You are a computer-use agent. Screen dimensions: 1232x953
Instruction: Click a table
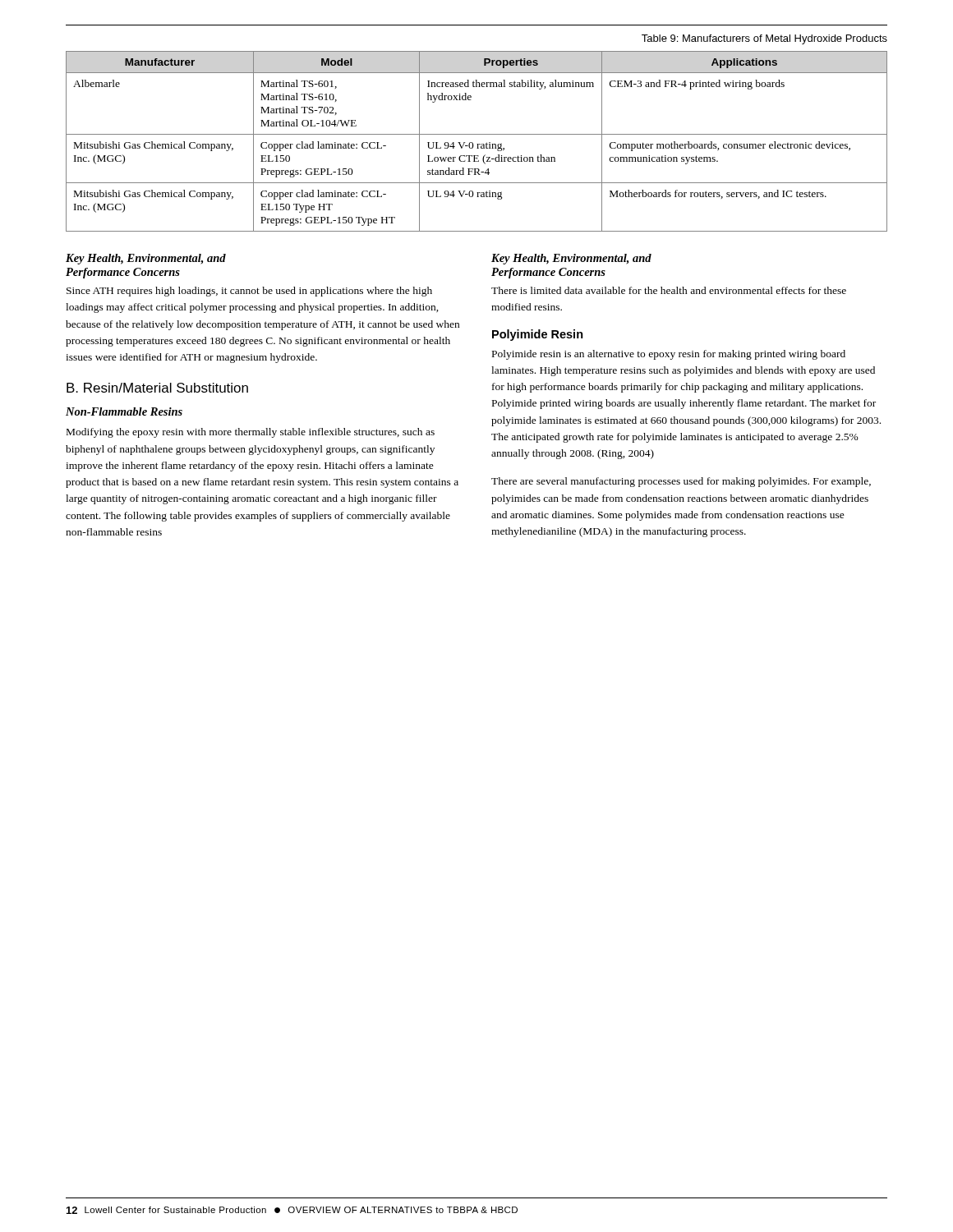[x=476, y=141]
